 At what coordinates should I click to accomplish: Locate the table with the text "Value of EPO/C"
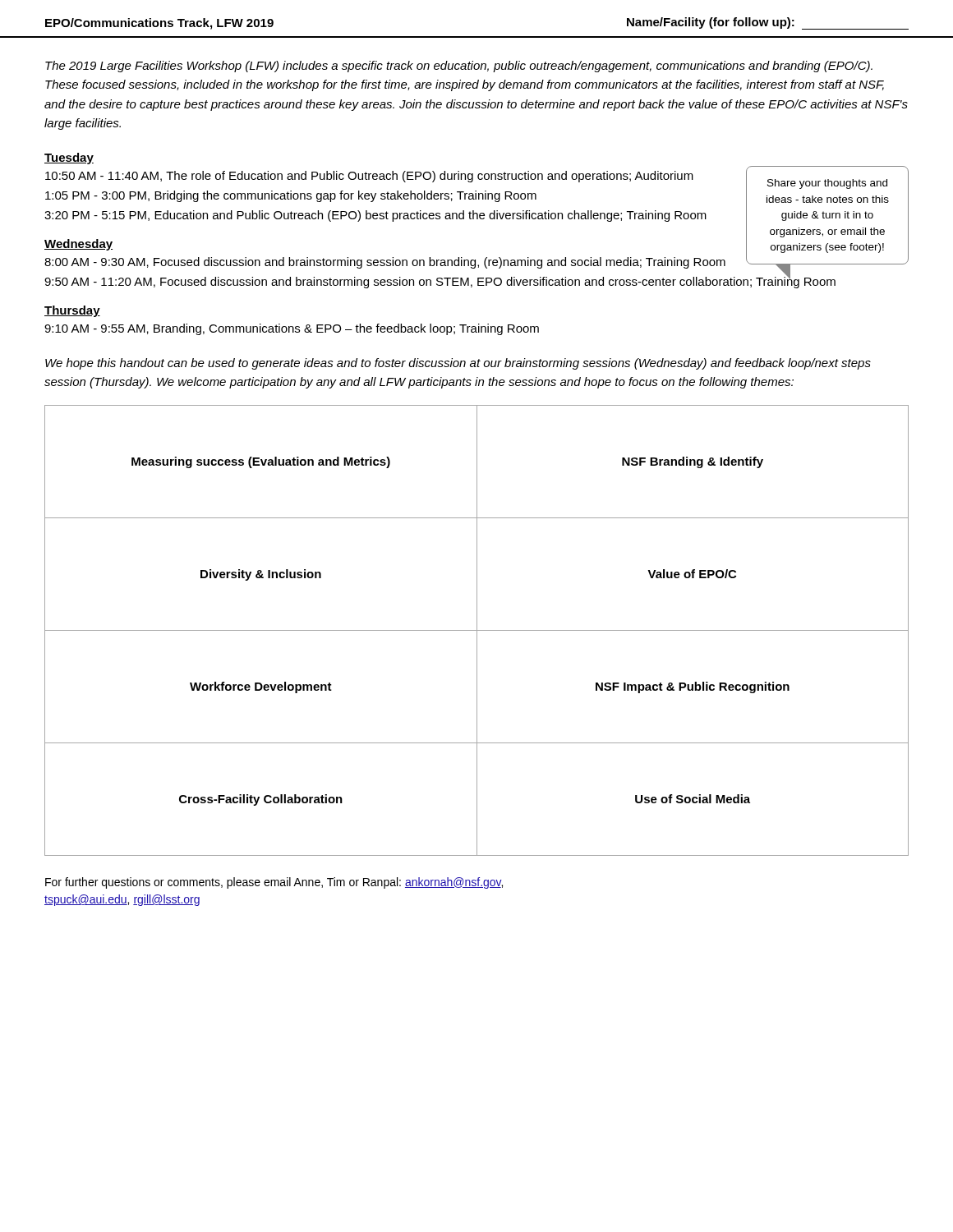coord(476,630)
